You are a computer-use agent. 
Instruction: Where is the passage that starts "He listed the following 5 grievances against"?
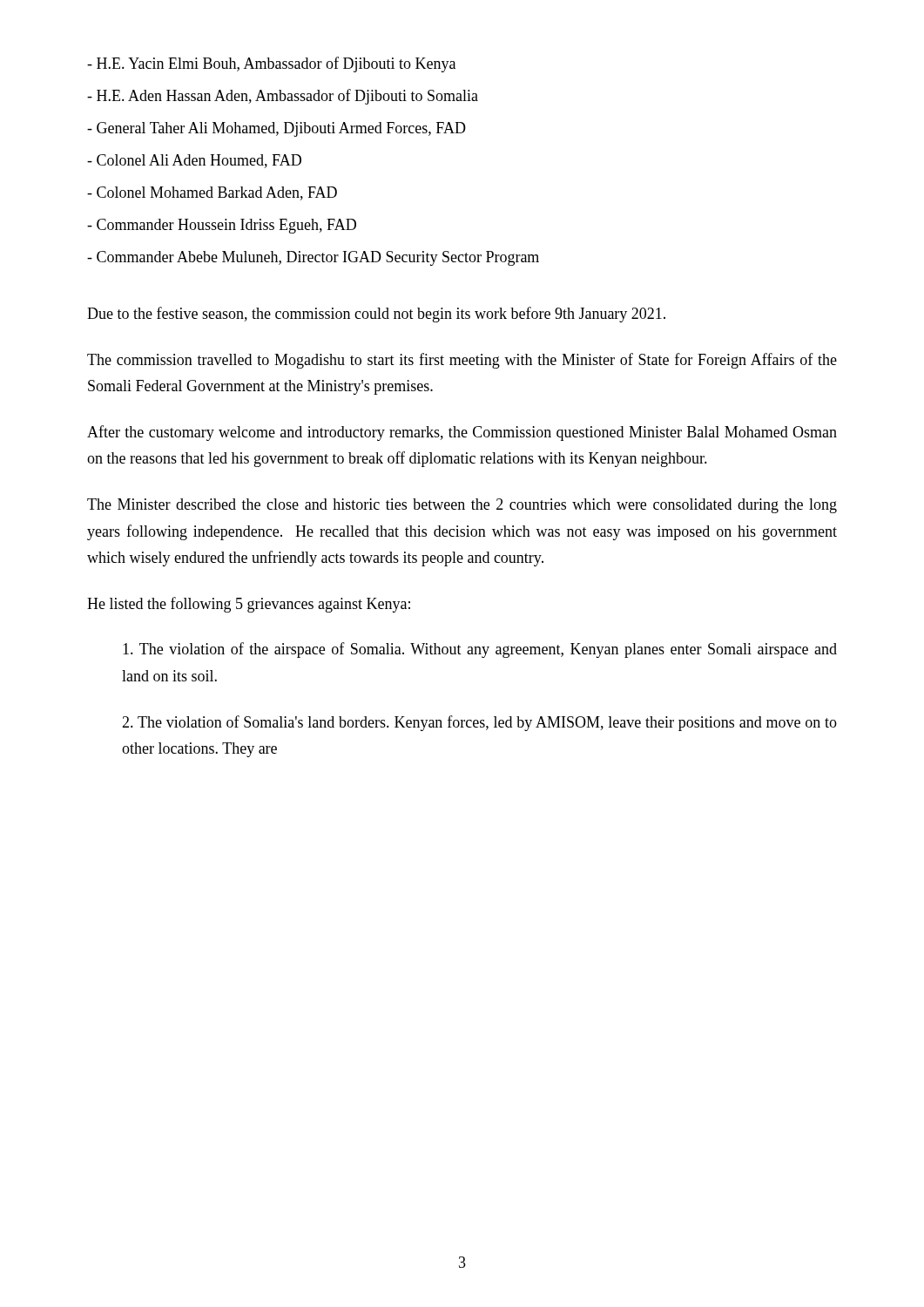point(249,604)
